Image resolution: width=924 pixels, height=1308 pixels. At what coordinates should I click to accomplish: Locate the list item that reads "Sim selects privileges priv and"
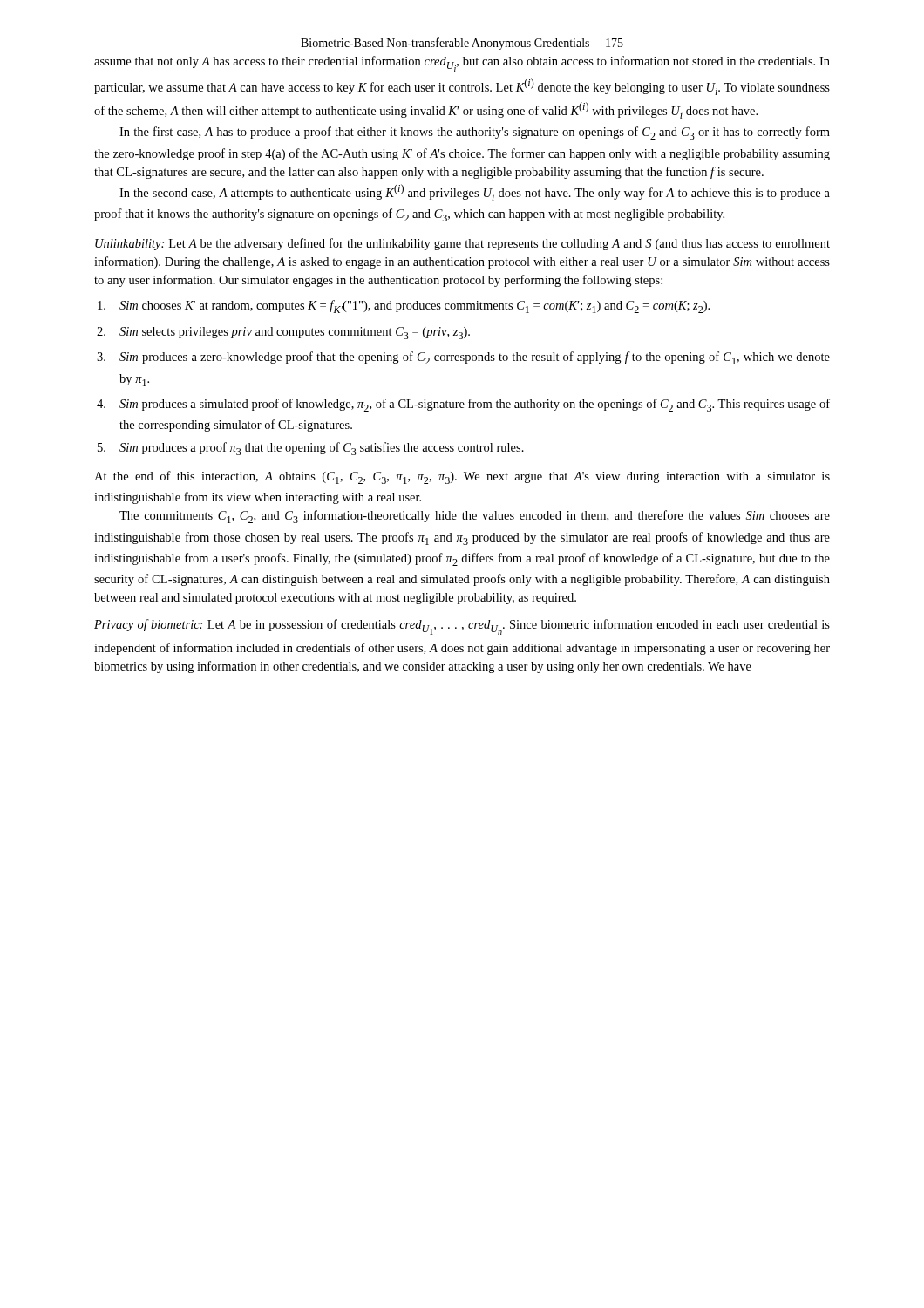pos(295,333)
